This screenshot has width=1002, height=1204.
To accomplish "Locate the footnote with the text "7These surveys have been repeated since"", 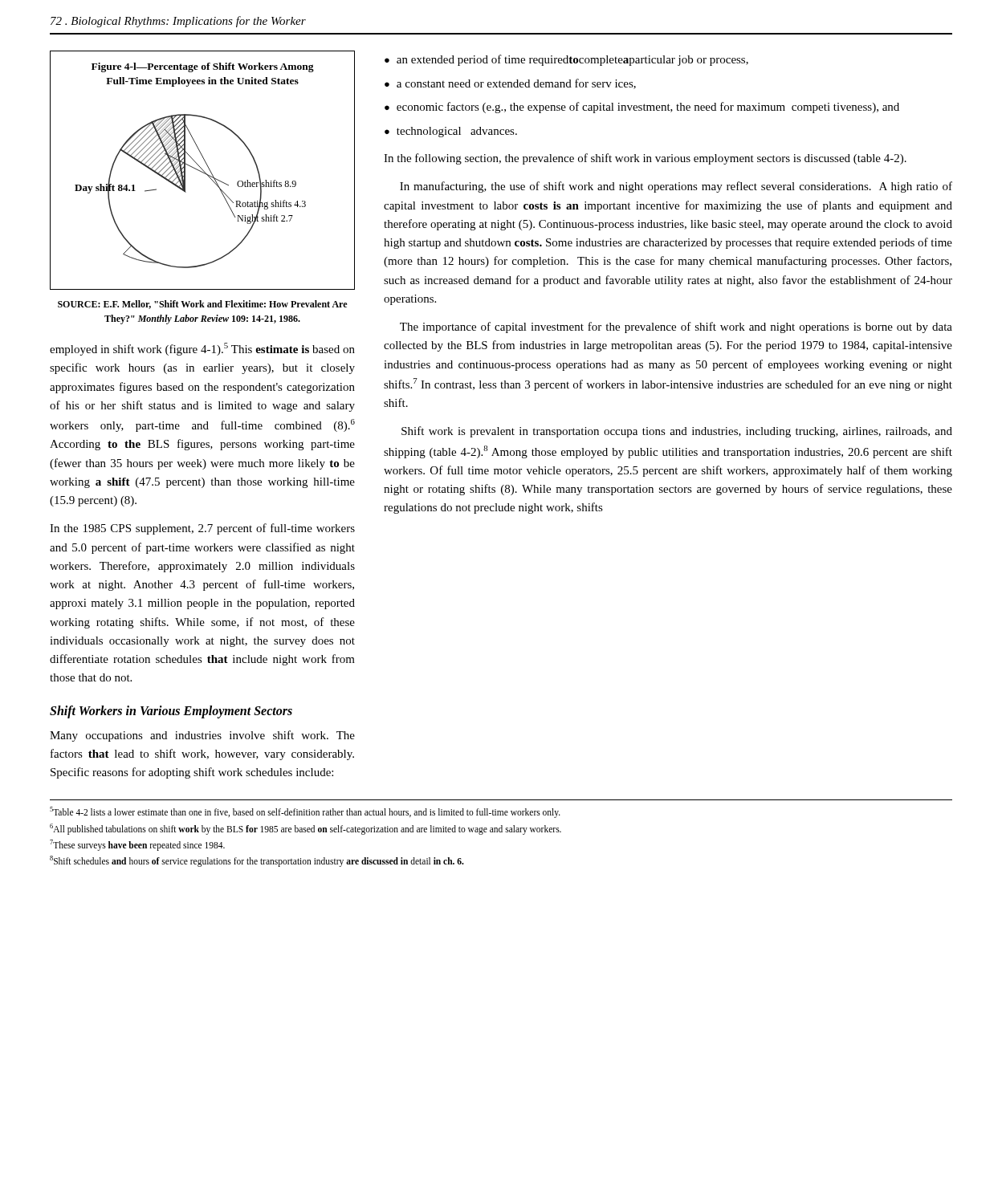I will click(x=137, y=844).
